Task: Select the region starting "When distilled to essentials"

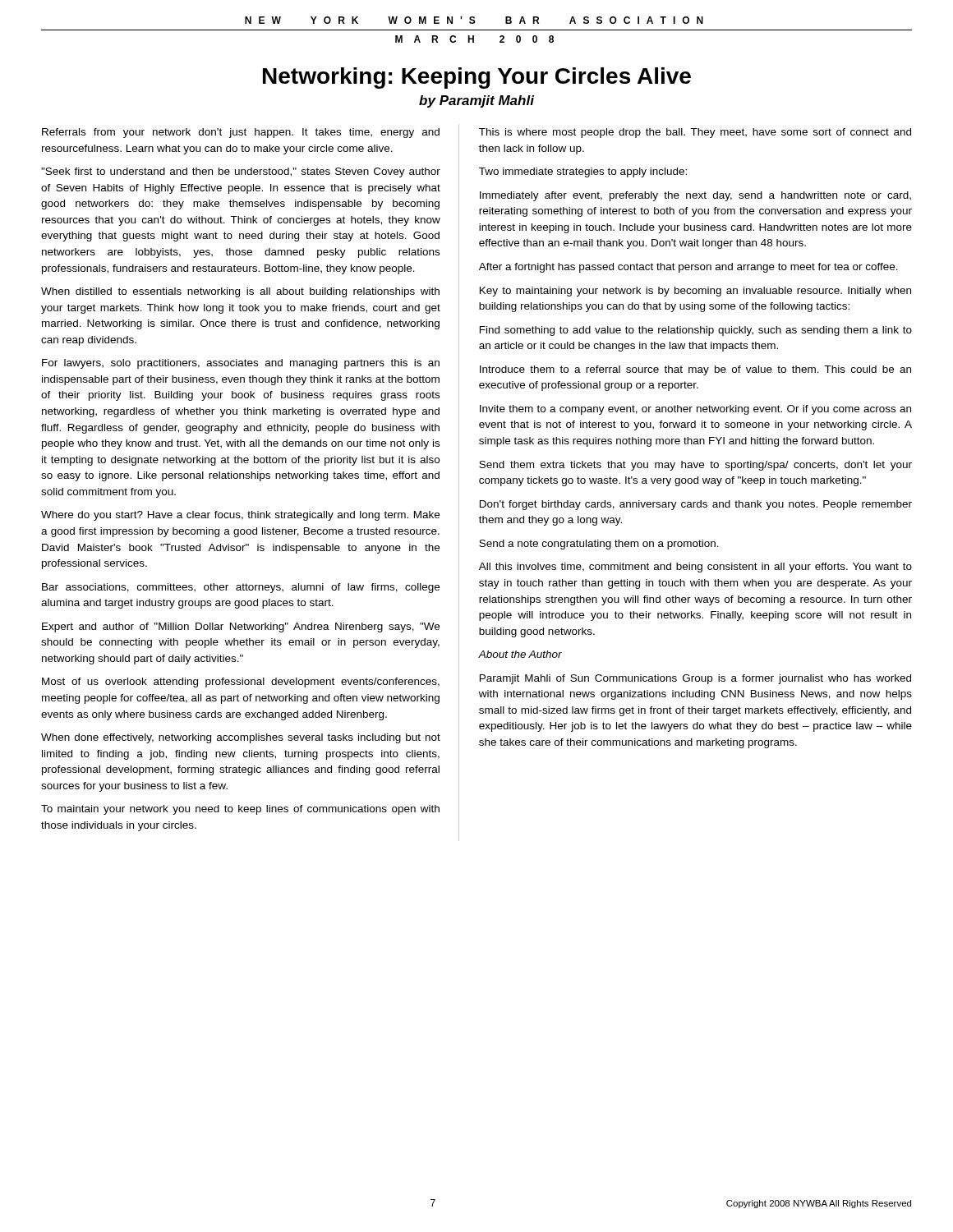Action: coord(241,316)
